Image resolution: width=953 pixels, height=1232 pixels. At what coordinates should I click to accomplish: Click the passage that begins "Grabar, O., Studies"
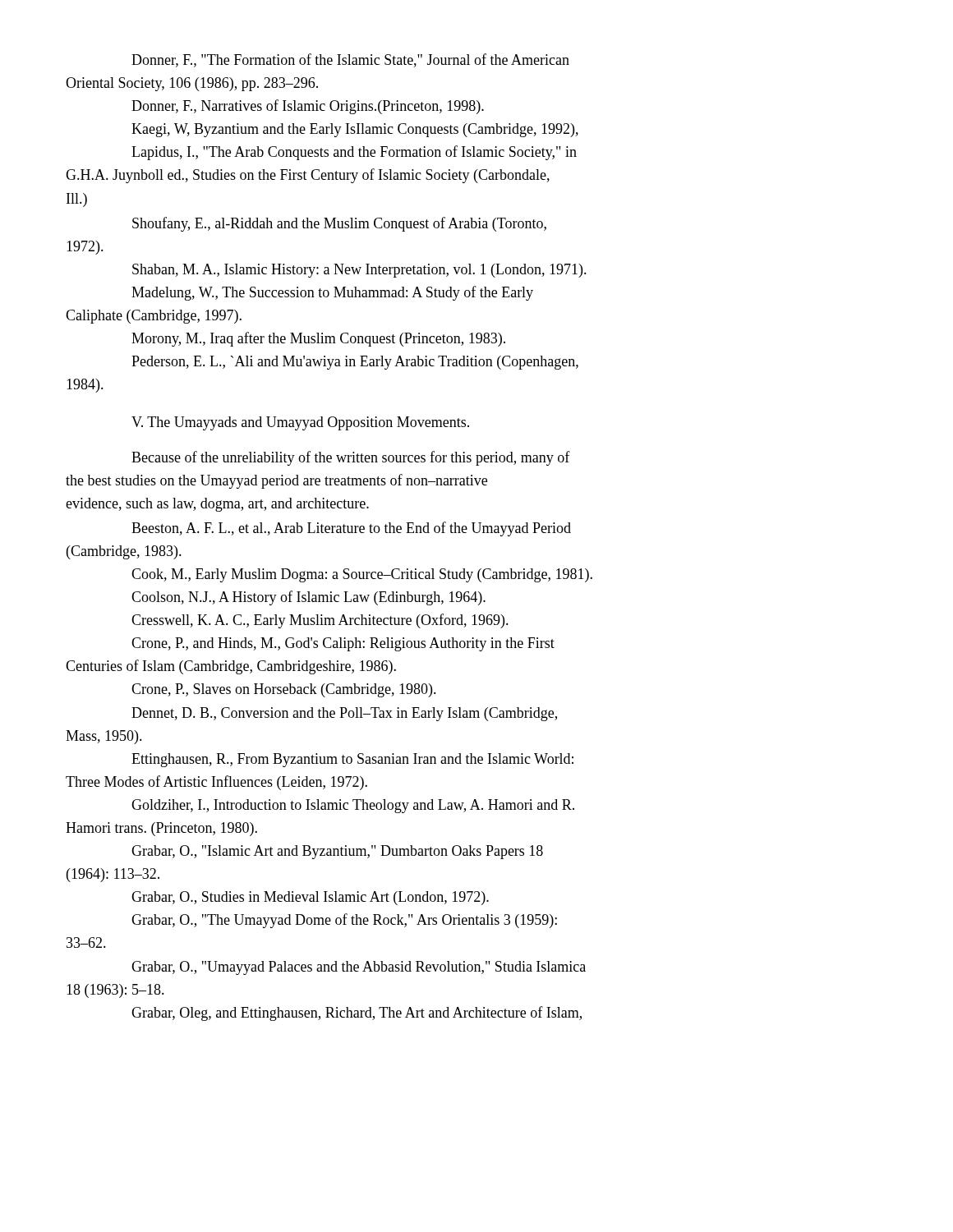coord(310,898)
